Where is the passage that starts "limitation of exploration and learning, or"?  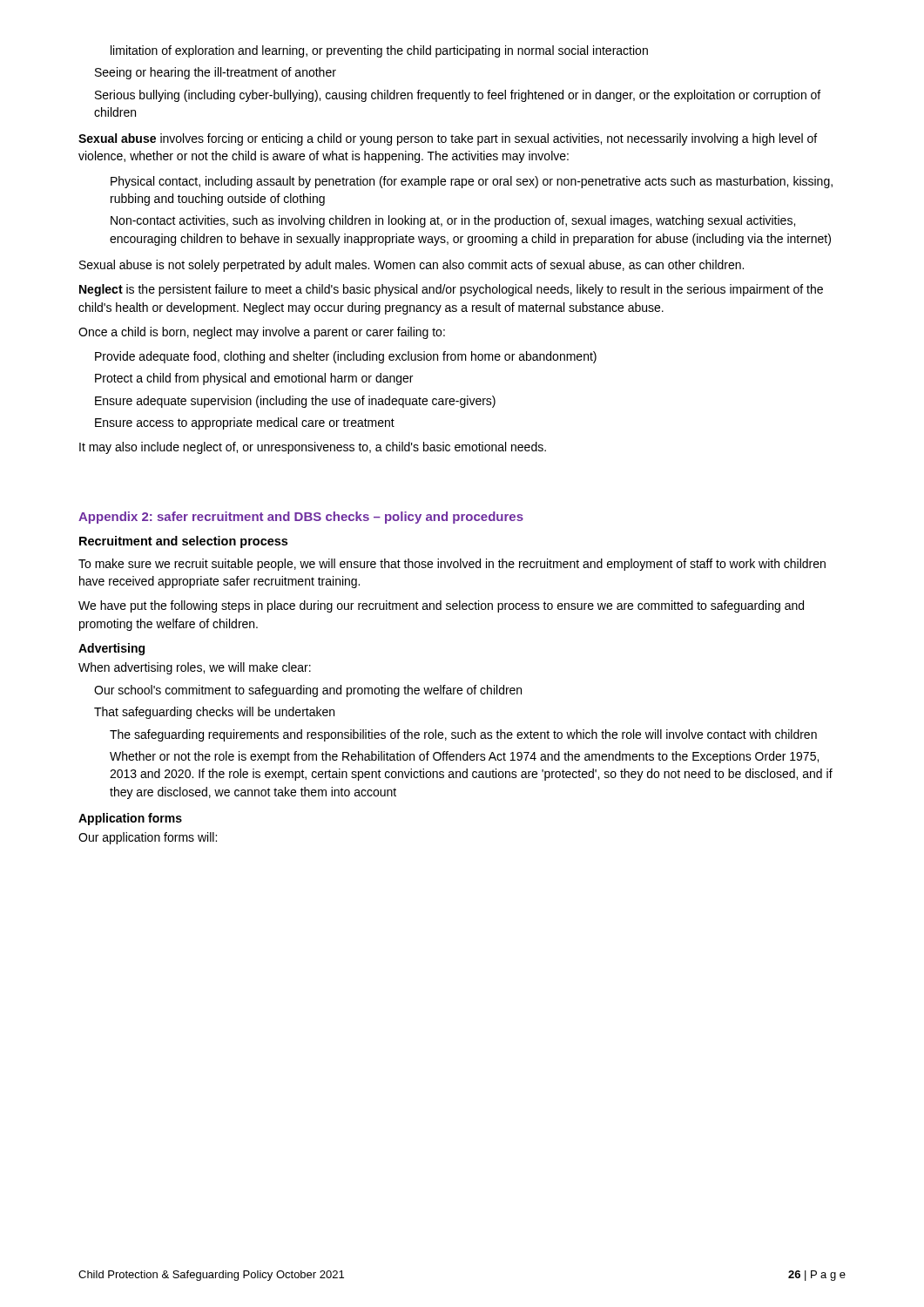(x=379, y=51)
